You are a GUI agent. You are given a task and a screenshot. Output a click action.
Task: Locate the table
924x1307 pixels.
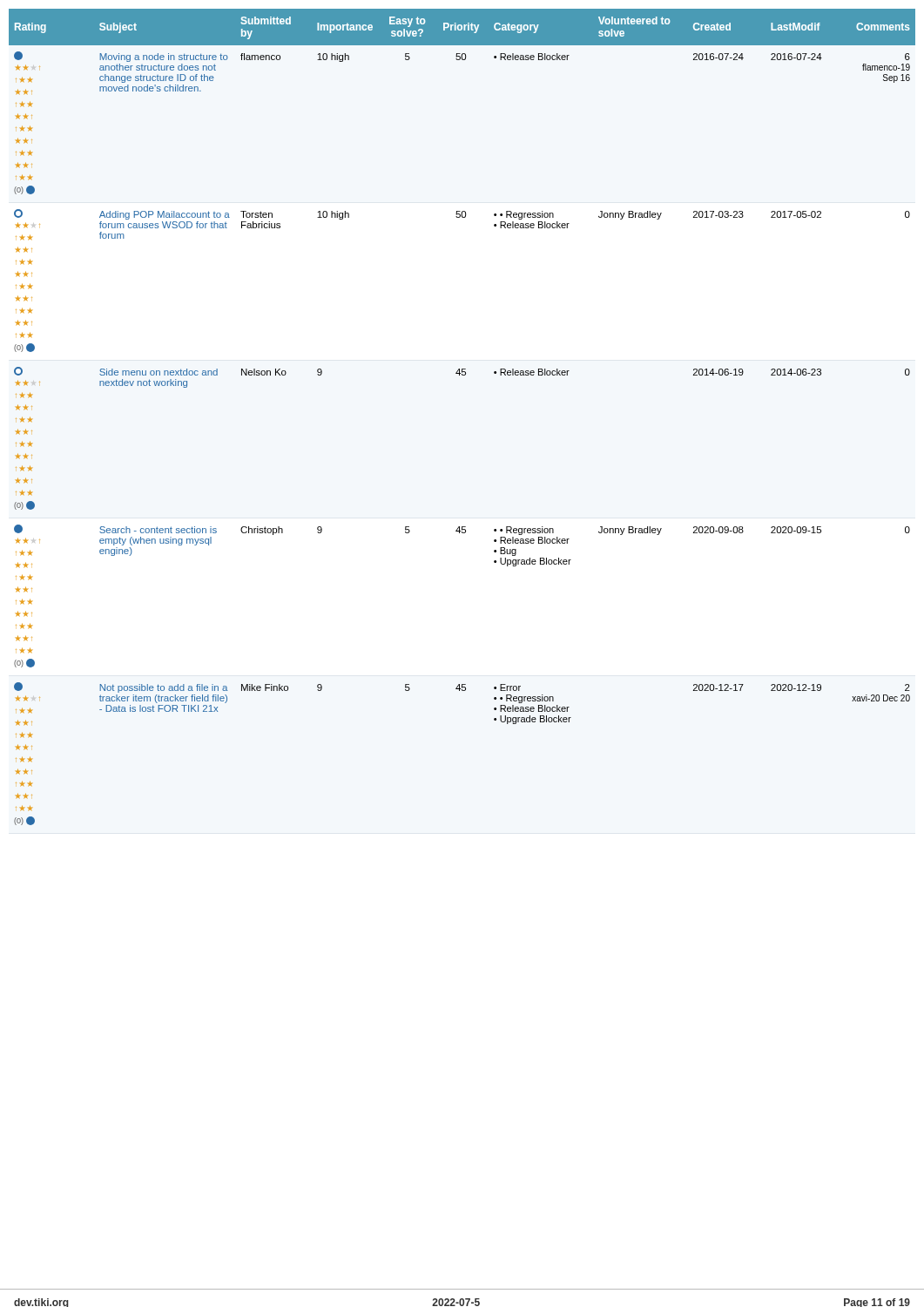(x=462, y=421)
